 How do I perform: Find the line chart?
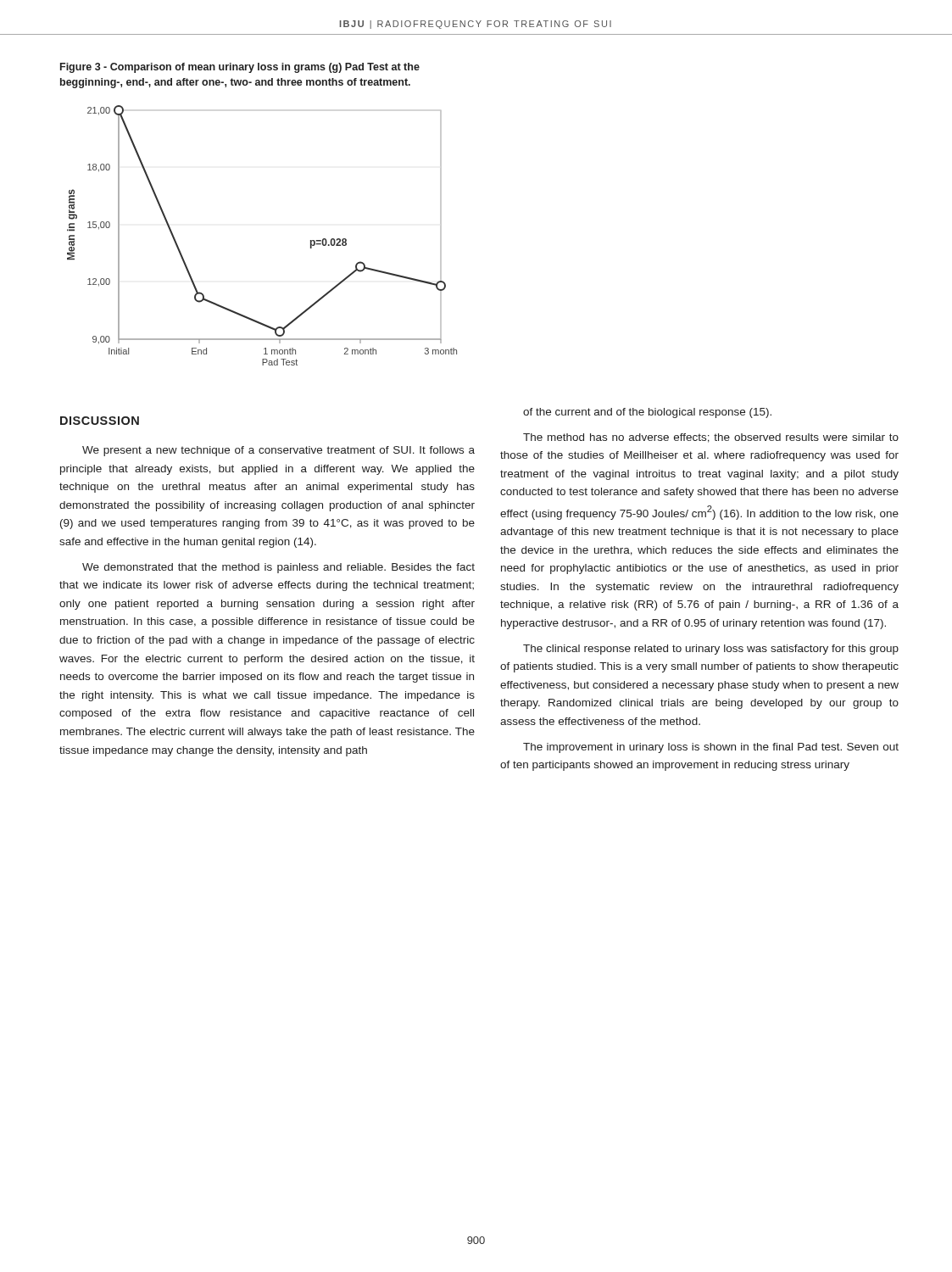pyautogui.click(x=267, y=246)
